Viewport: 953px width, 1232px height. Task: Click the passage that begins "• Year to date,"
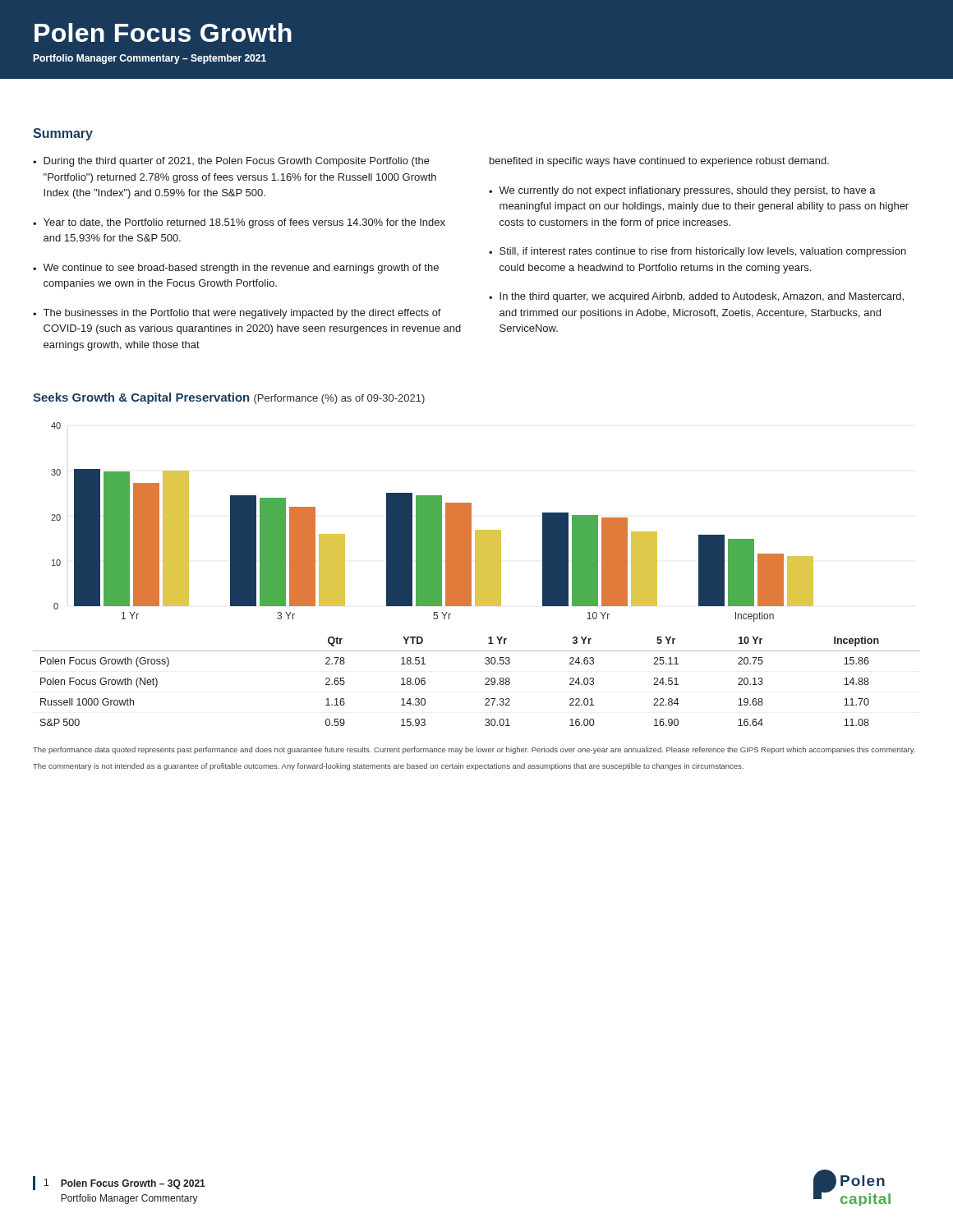click(x=249, y=230)
